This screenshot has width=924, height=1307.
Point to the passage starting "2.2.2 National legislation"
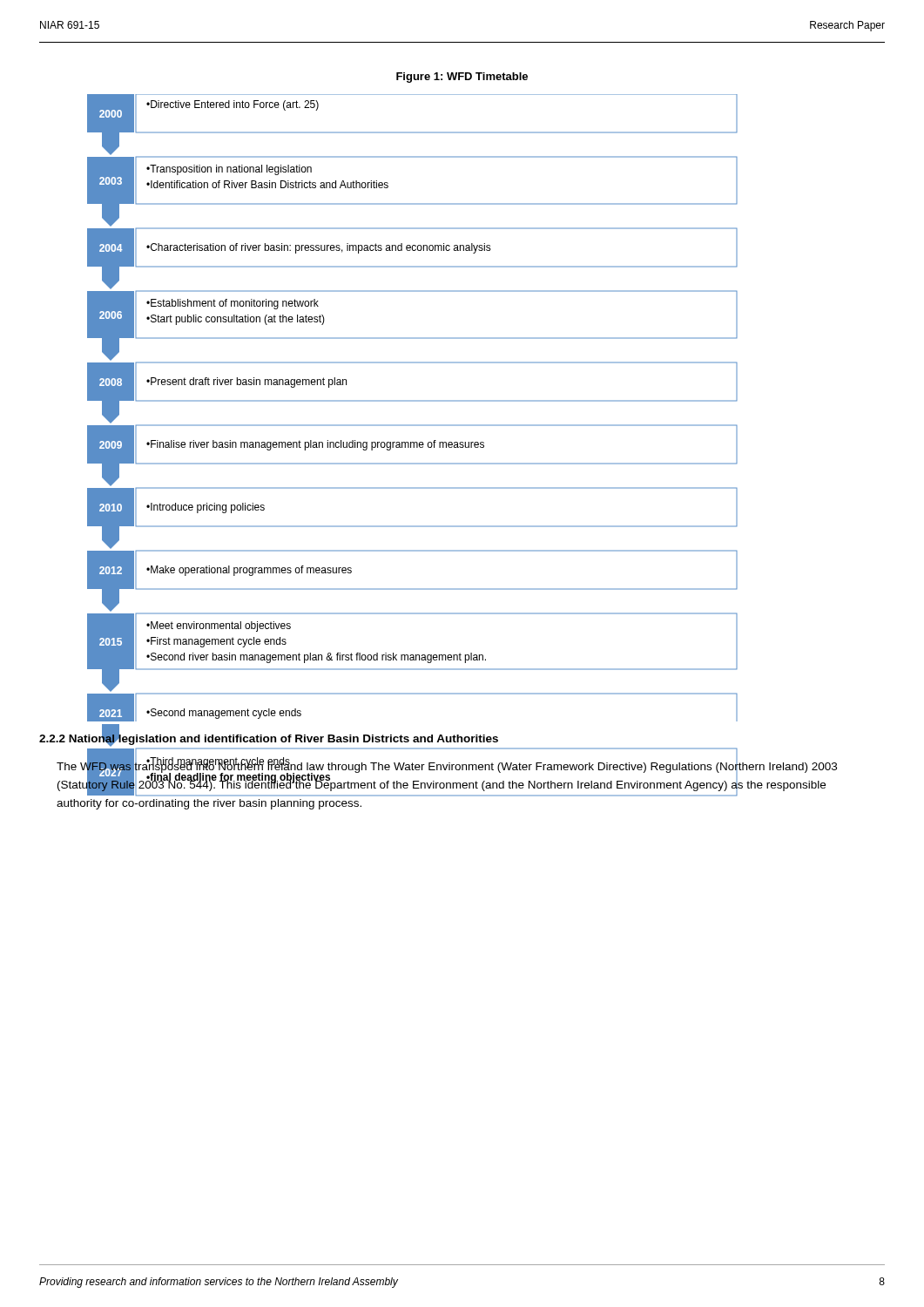pyautogui.click(x=269, y=738)
